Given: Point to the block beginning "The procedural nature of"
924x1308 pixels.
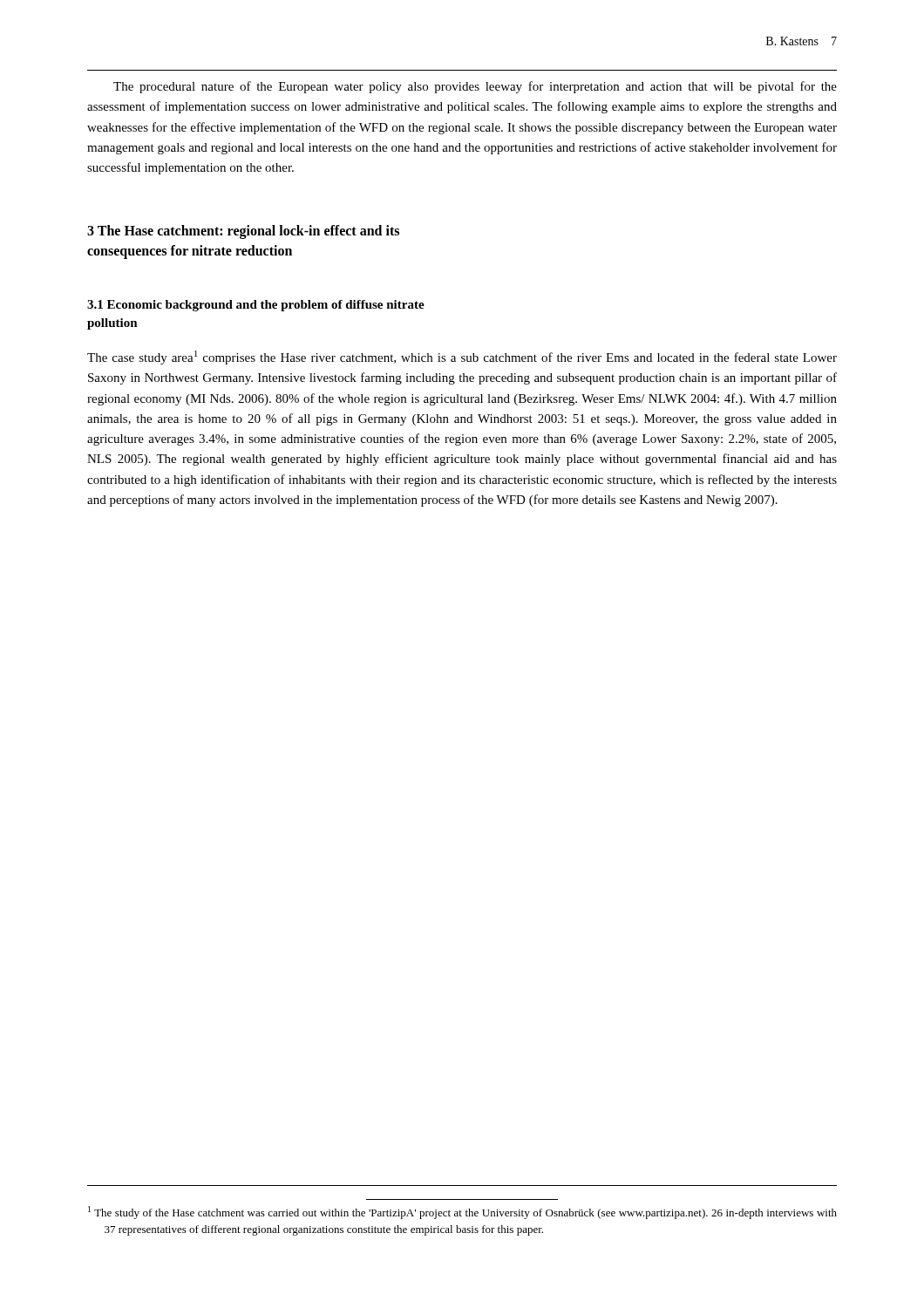Looking at the screenshot, I should point(462,127).
